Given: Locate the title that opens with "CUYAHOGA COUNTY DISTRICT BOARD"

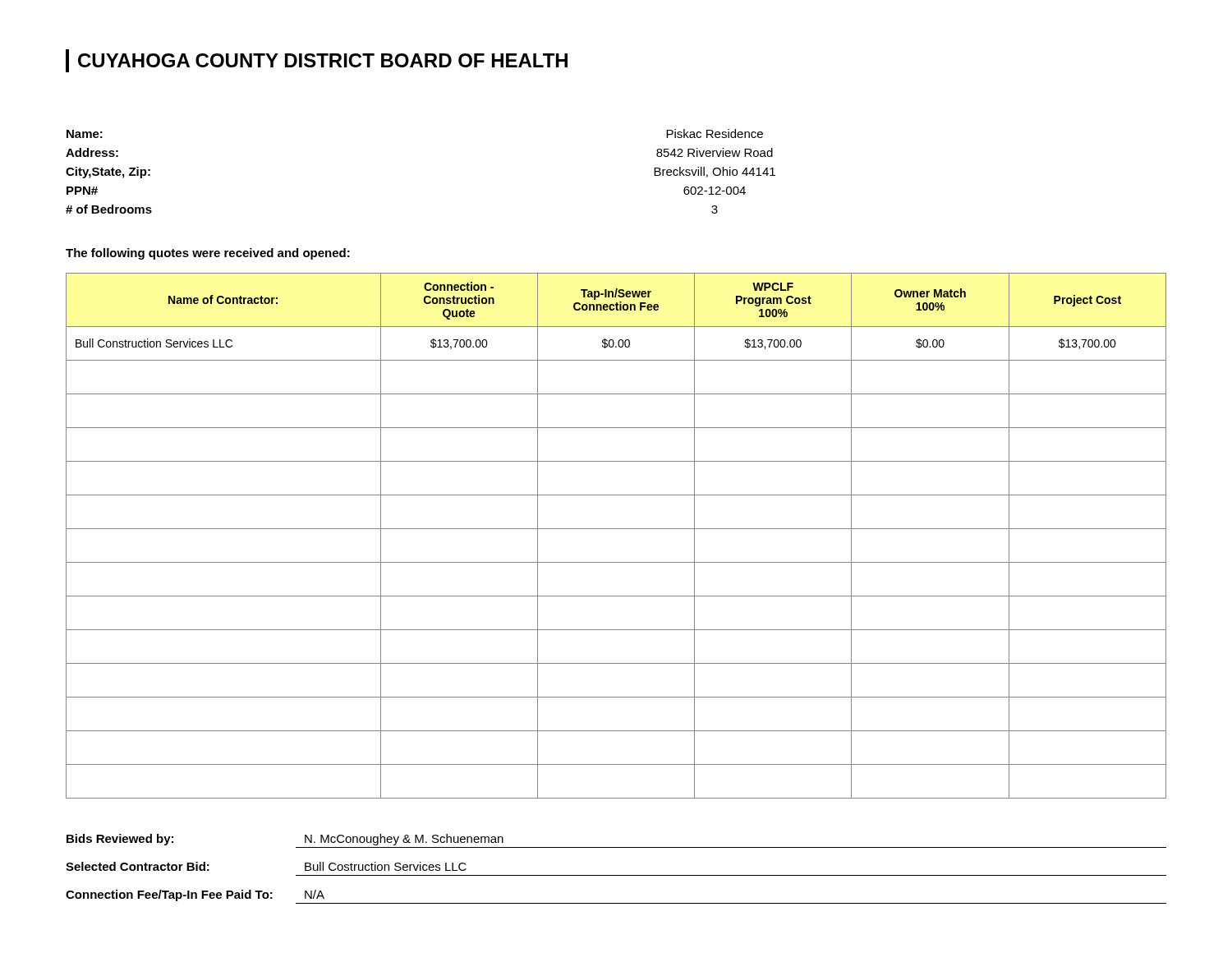Looking at the screenshot, I should 317,61.
